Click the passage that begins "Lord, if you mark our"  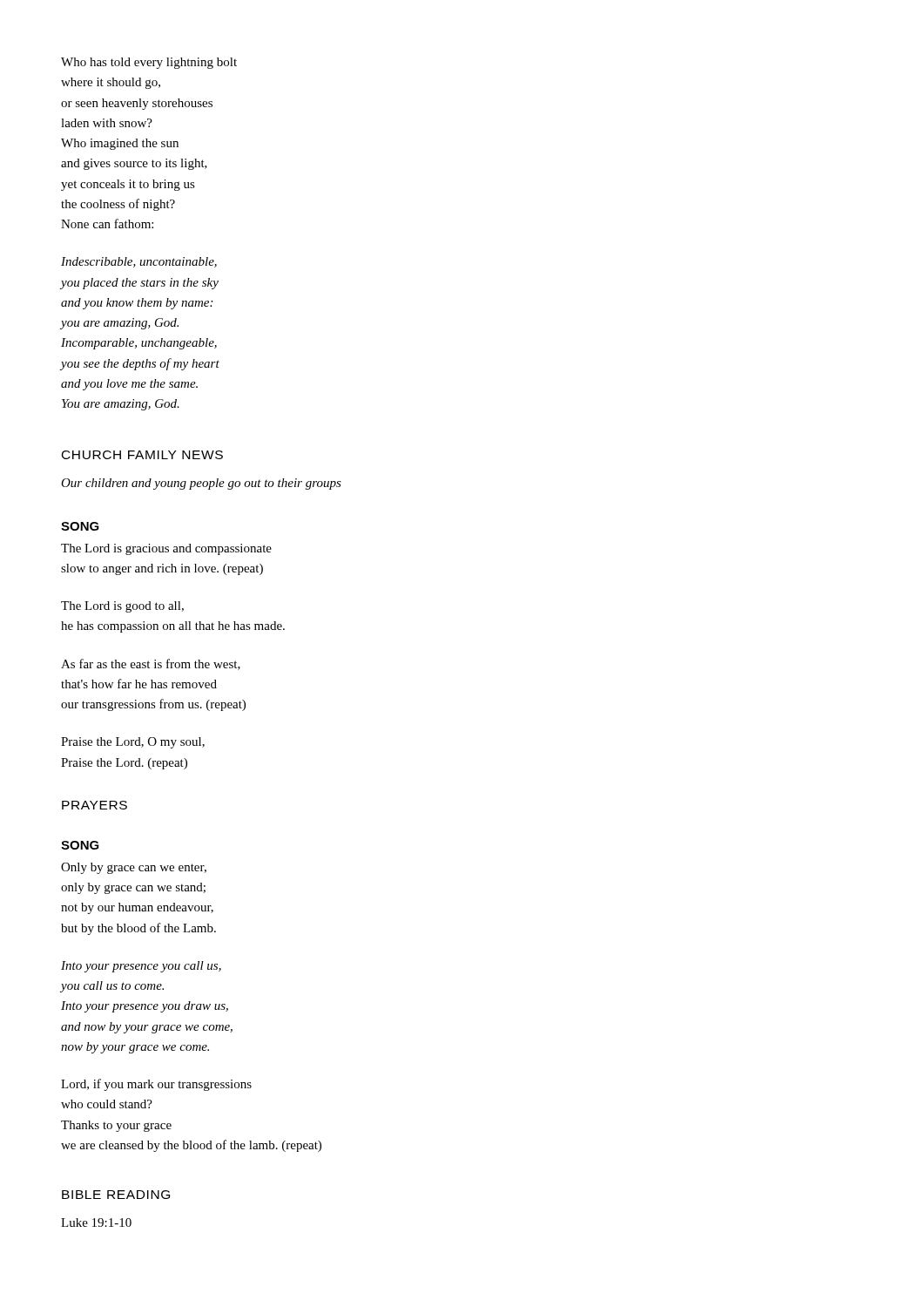click(x=156, y=1085)
